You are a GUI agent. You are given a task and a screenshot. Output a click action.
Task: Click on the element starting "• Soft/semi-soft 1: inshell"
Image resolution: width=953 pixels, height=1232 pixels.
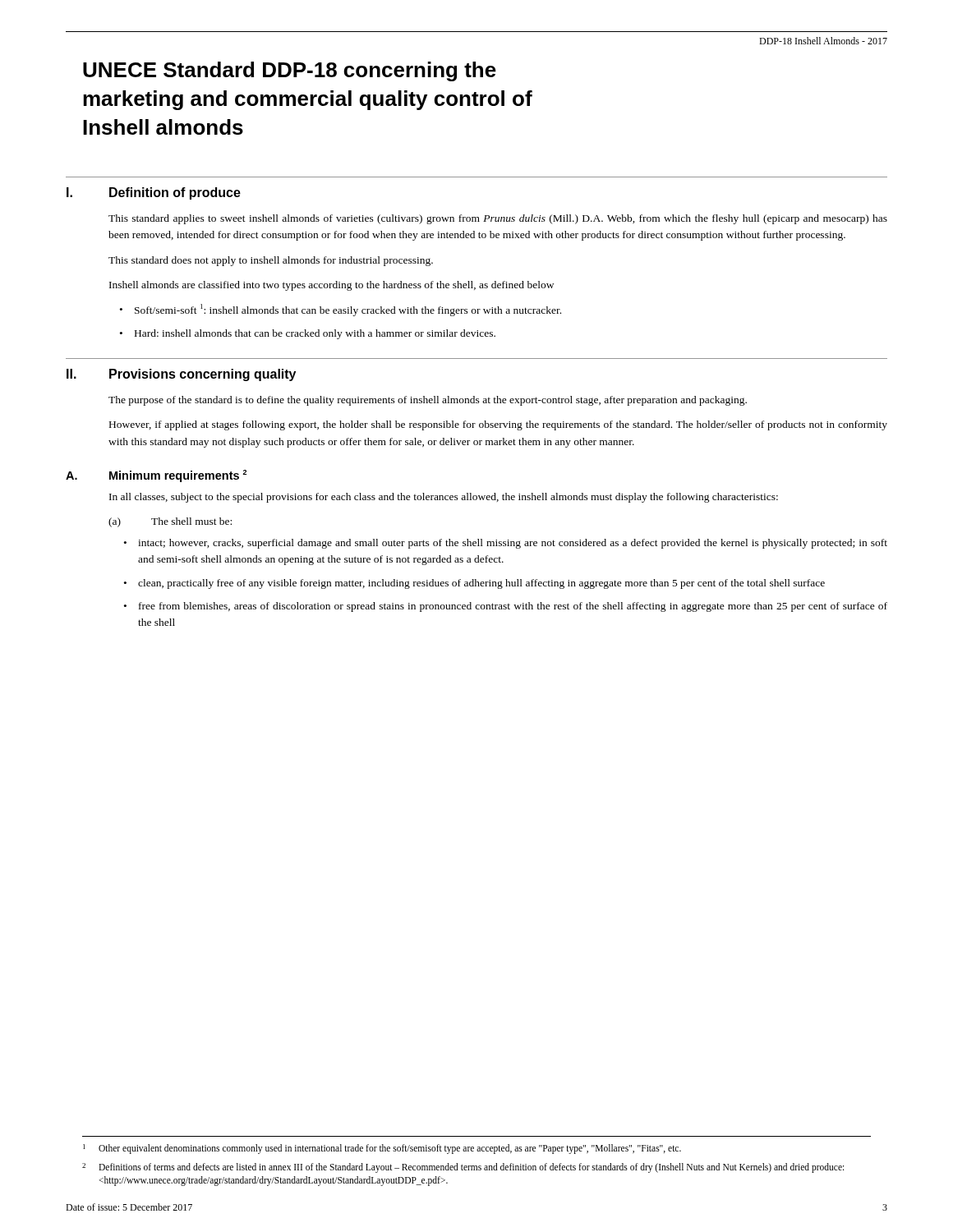(x=503, y=310)
